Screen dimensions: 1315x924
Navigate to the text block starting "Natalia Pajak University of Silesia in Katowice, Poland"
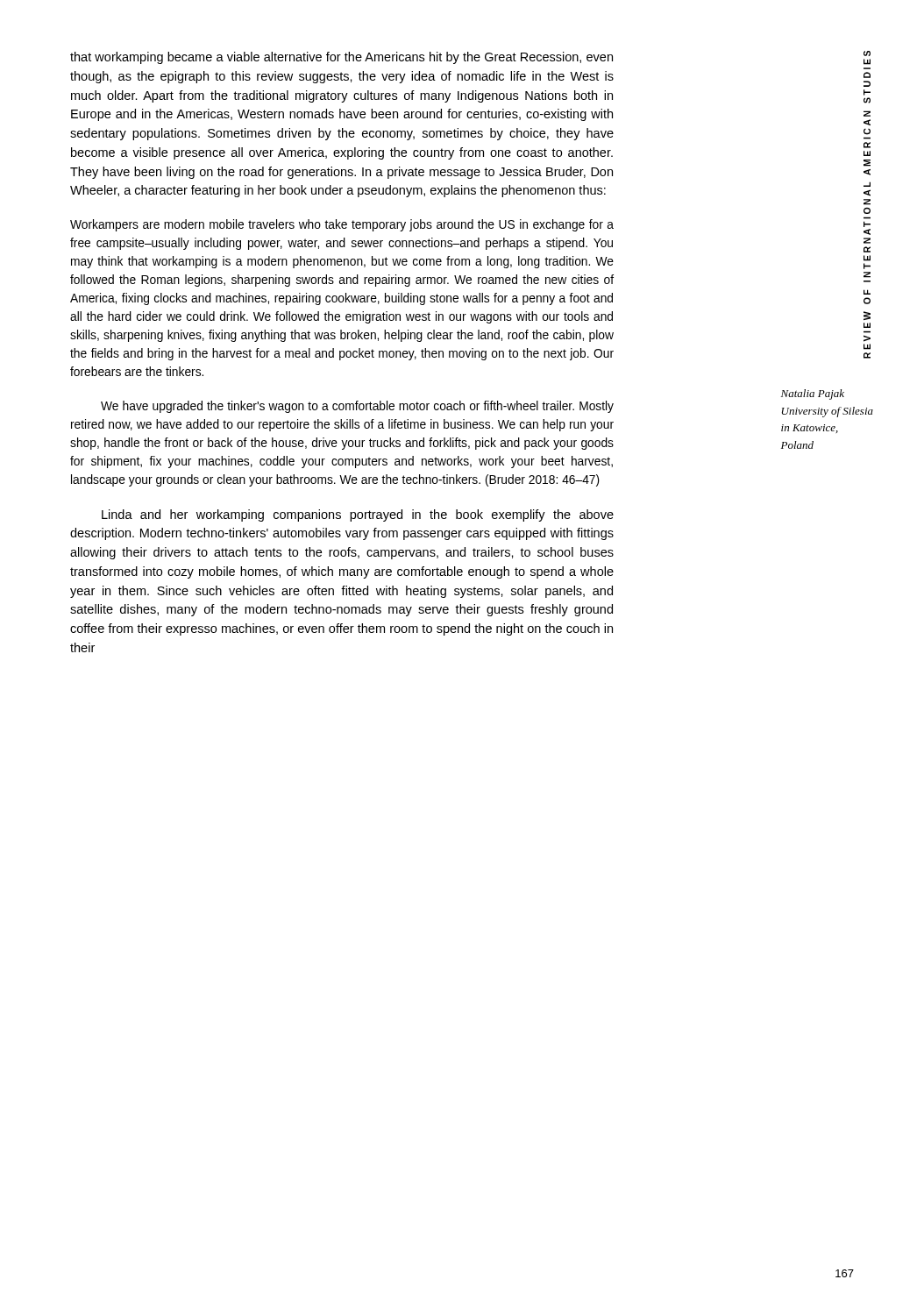pyautogui.click(x=827, y=419)
